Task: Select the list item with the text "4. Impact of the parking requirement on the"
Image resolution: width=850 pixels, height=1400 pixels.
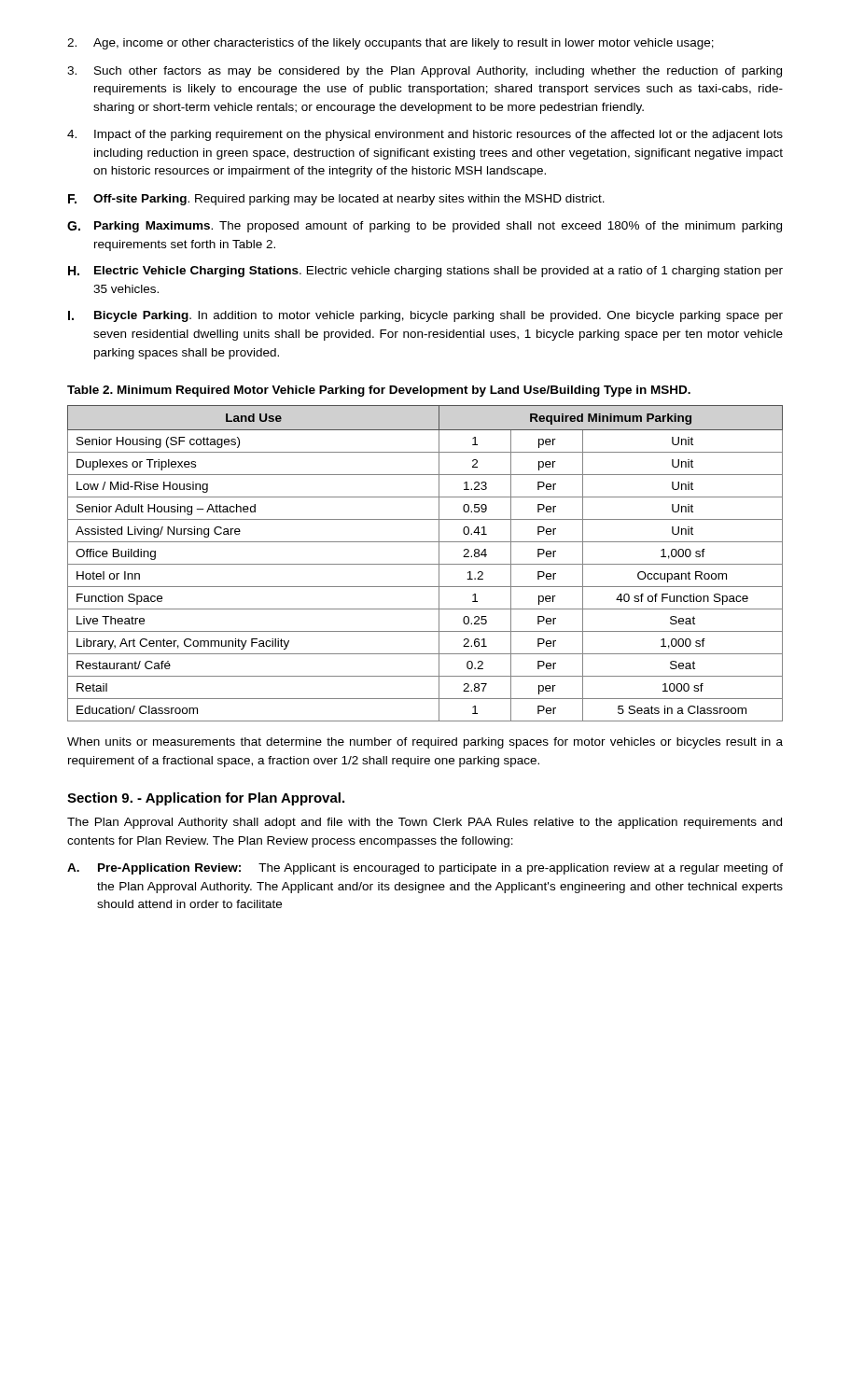Action: click(425, 153)
